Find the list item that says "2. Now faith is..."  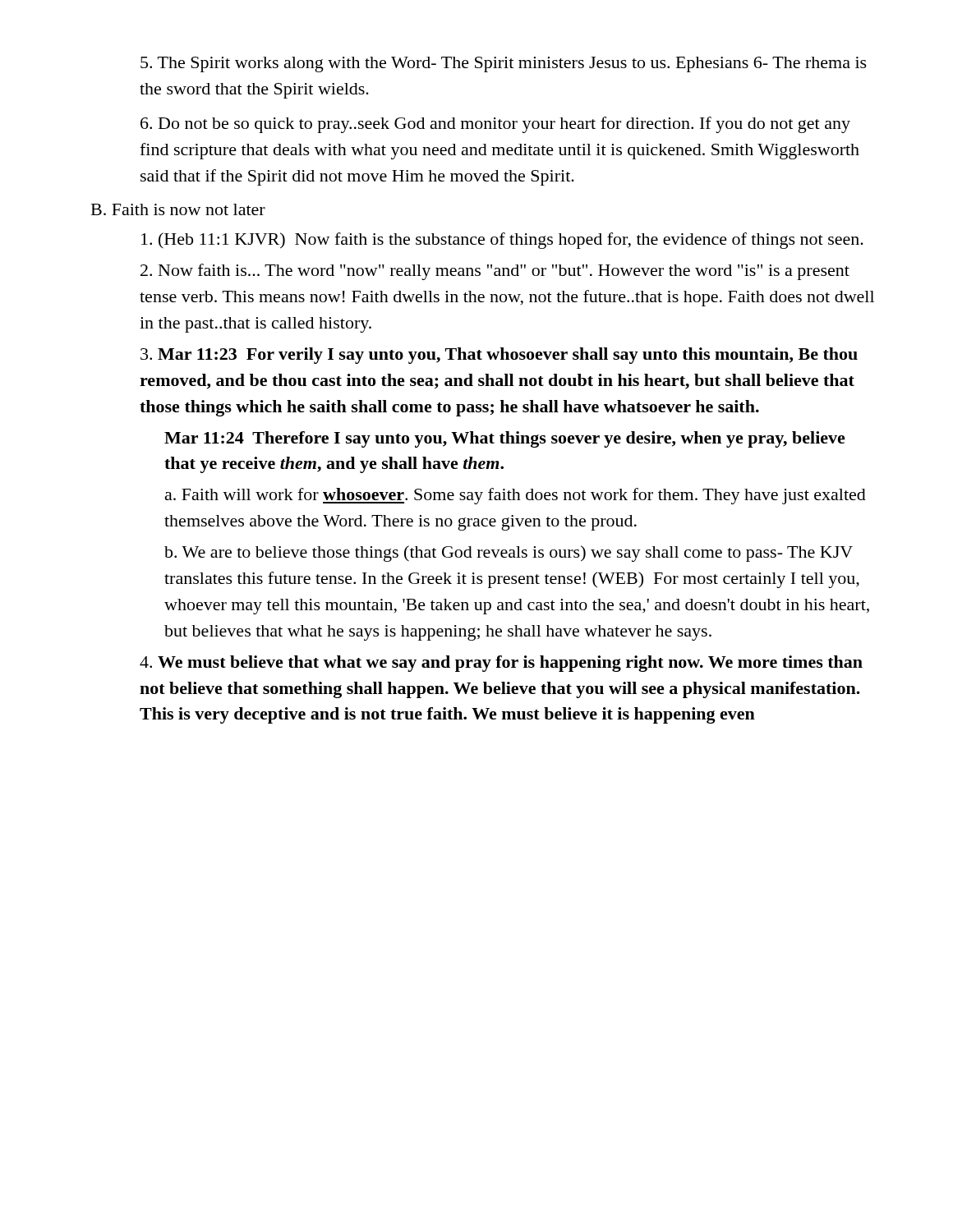(507, 296)
